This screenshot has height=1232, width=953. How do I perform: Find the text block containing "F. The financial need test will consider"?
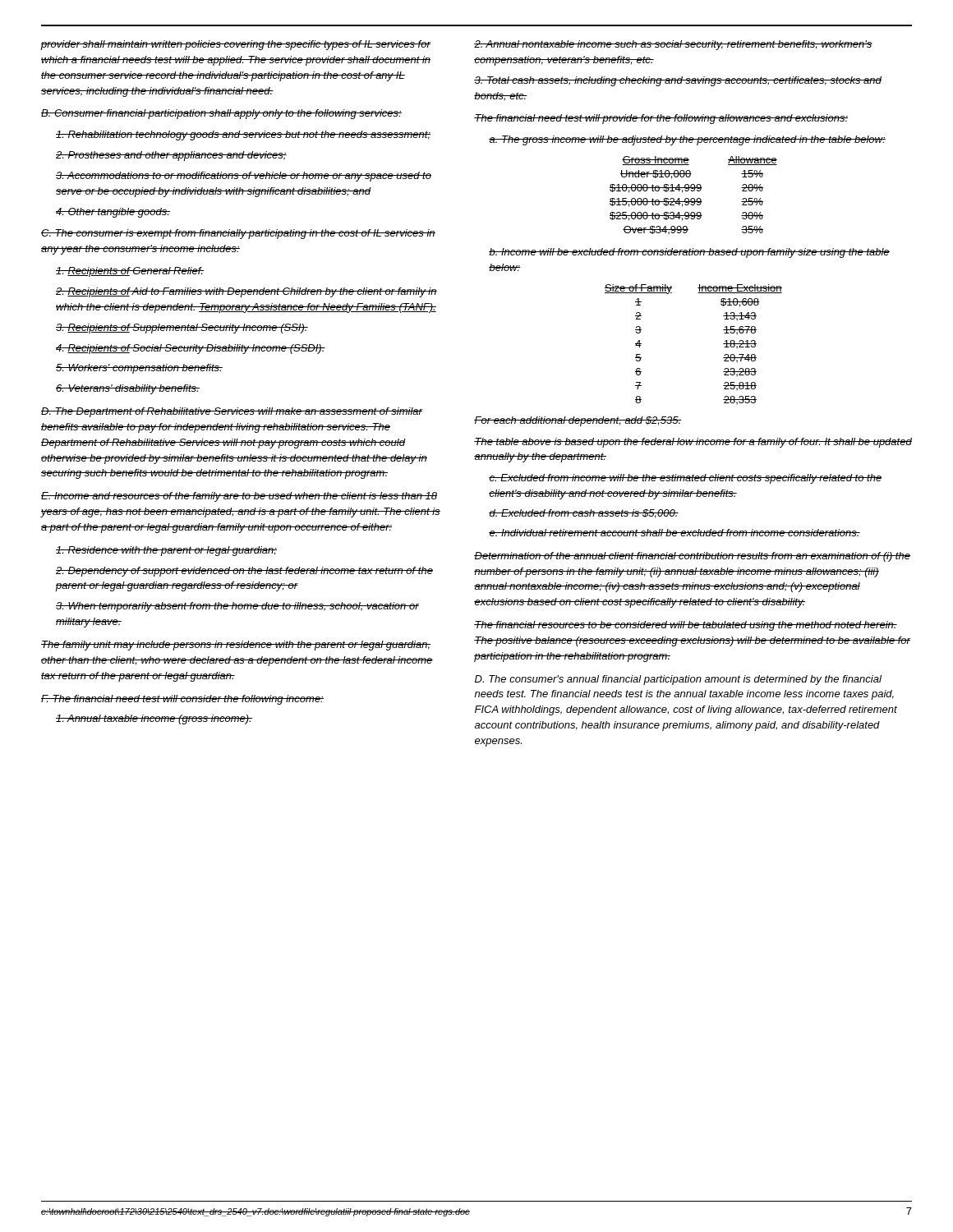(x=182, y=698)
